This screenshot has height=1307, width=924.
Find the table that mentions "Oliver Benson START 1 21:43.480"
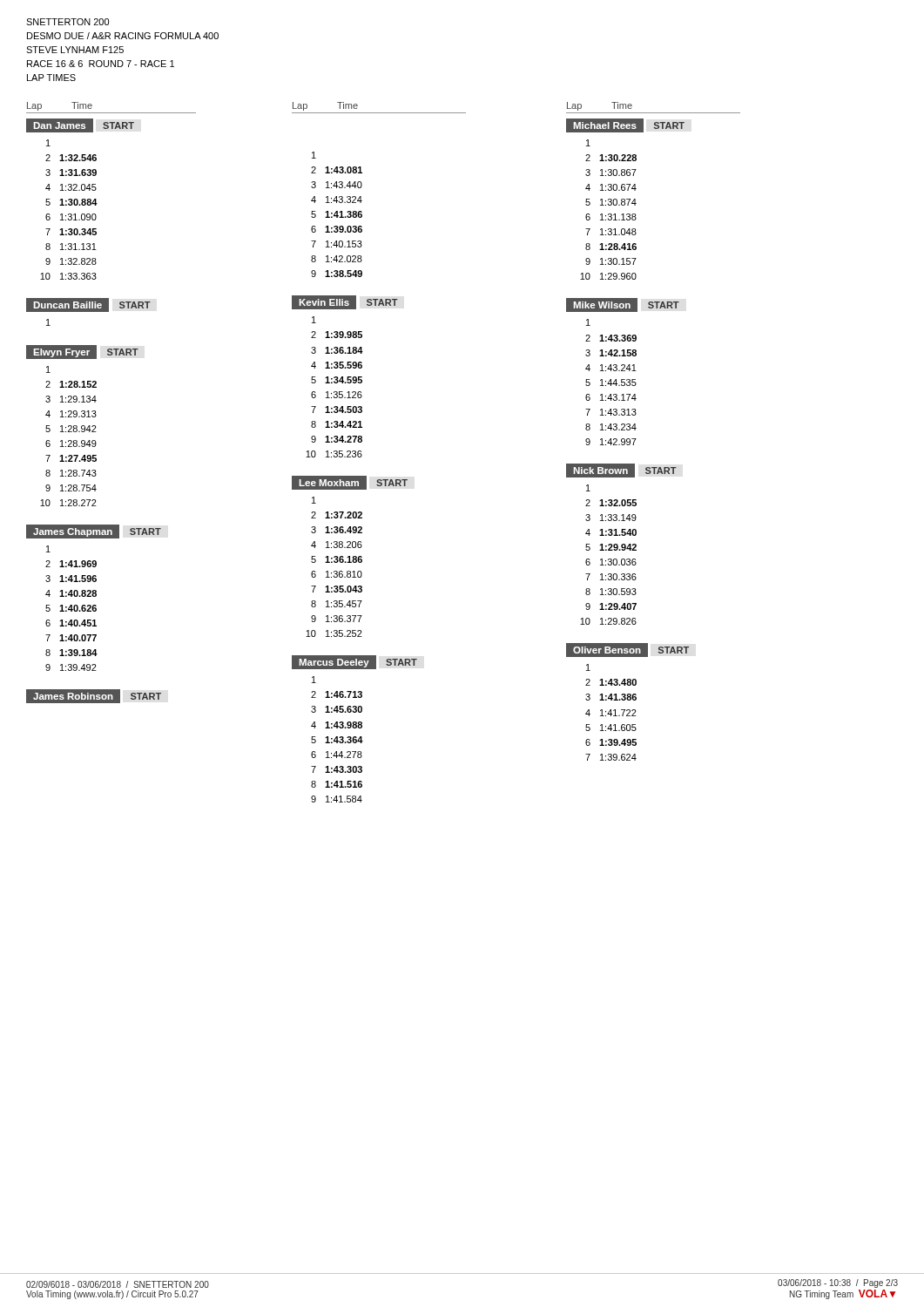pos(653,704)
